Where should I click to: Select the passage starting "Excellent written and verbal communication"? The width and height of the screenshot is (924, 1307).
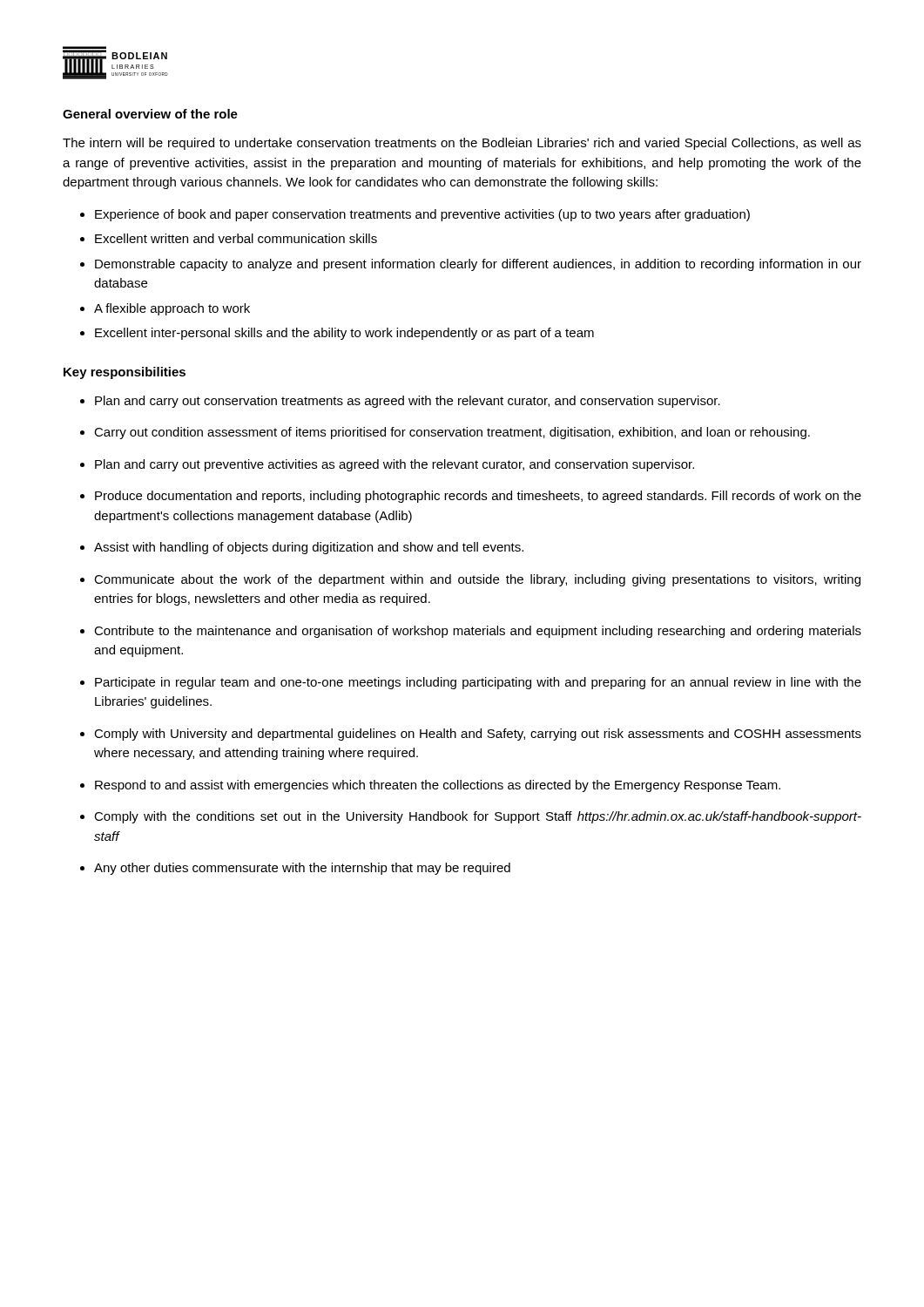(236, 238)
